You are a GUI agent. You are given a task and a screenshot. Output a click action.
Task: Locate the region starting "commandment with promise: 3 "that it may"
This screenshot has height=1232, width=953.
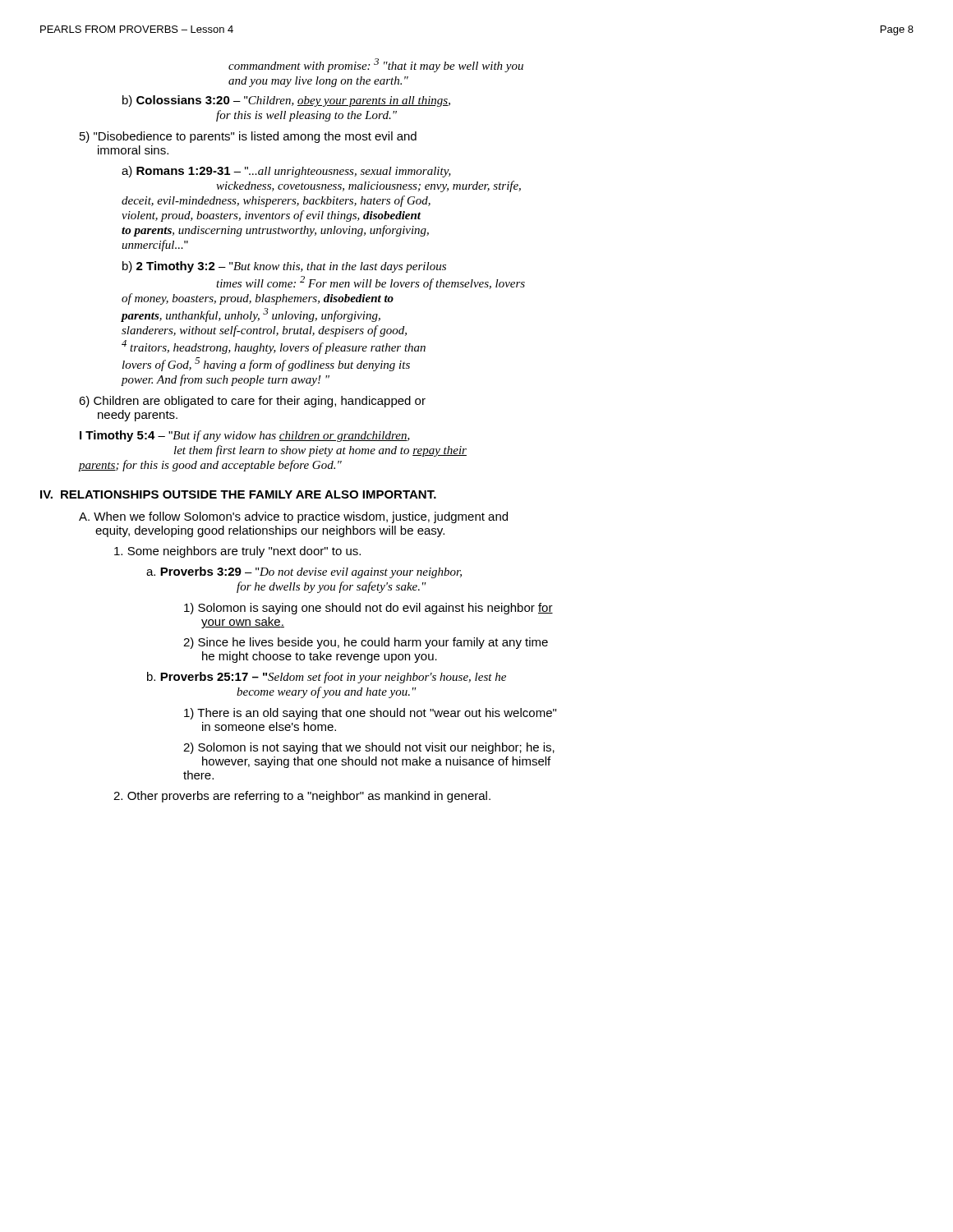(376, 71)
